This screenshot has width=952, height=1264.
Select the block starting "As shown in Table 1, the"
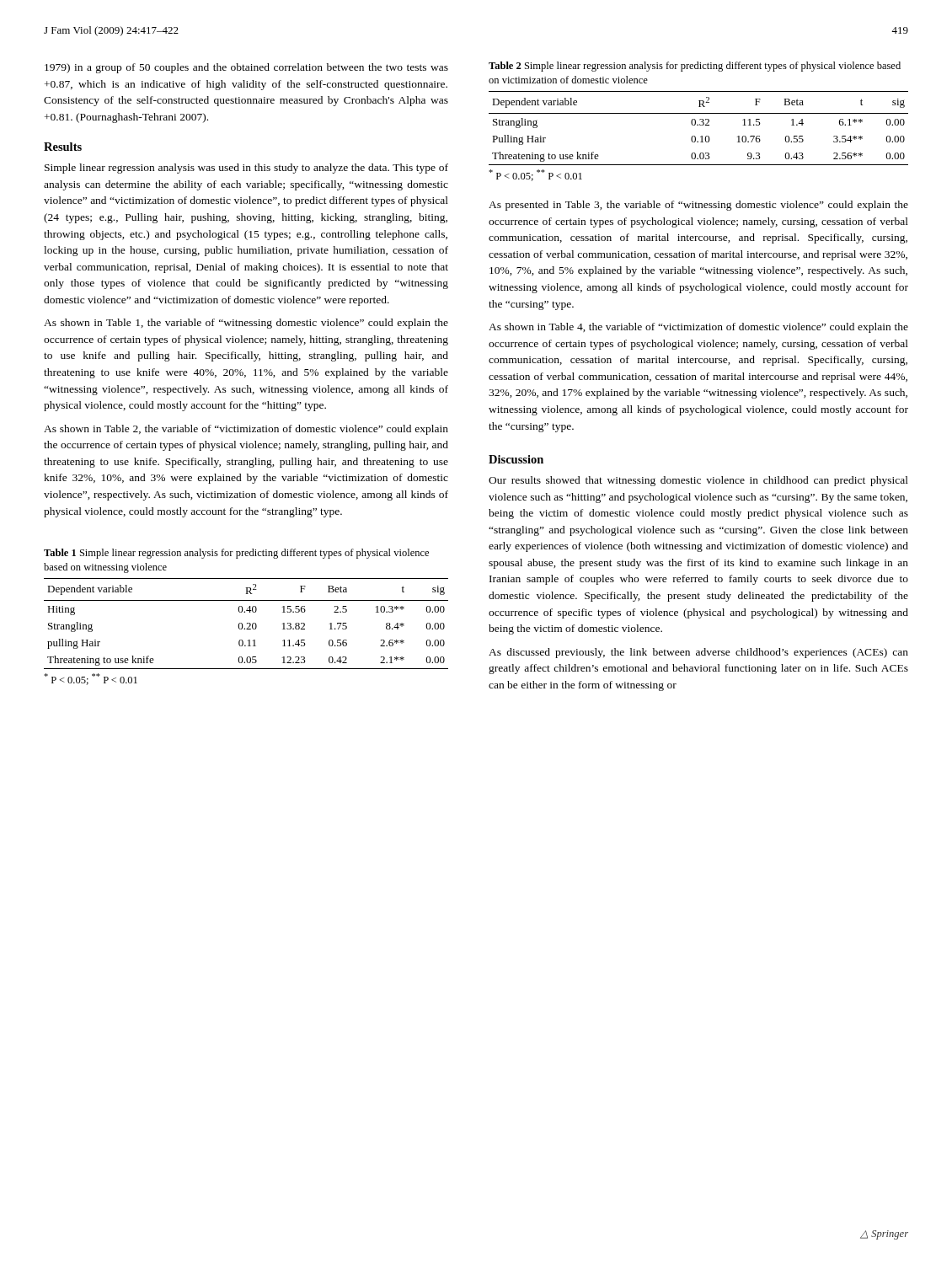click(x=246, y=364)
